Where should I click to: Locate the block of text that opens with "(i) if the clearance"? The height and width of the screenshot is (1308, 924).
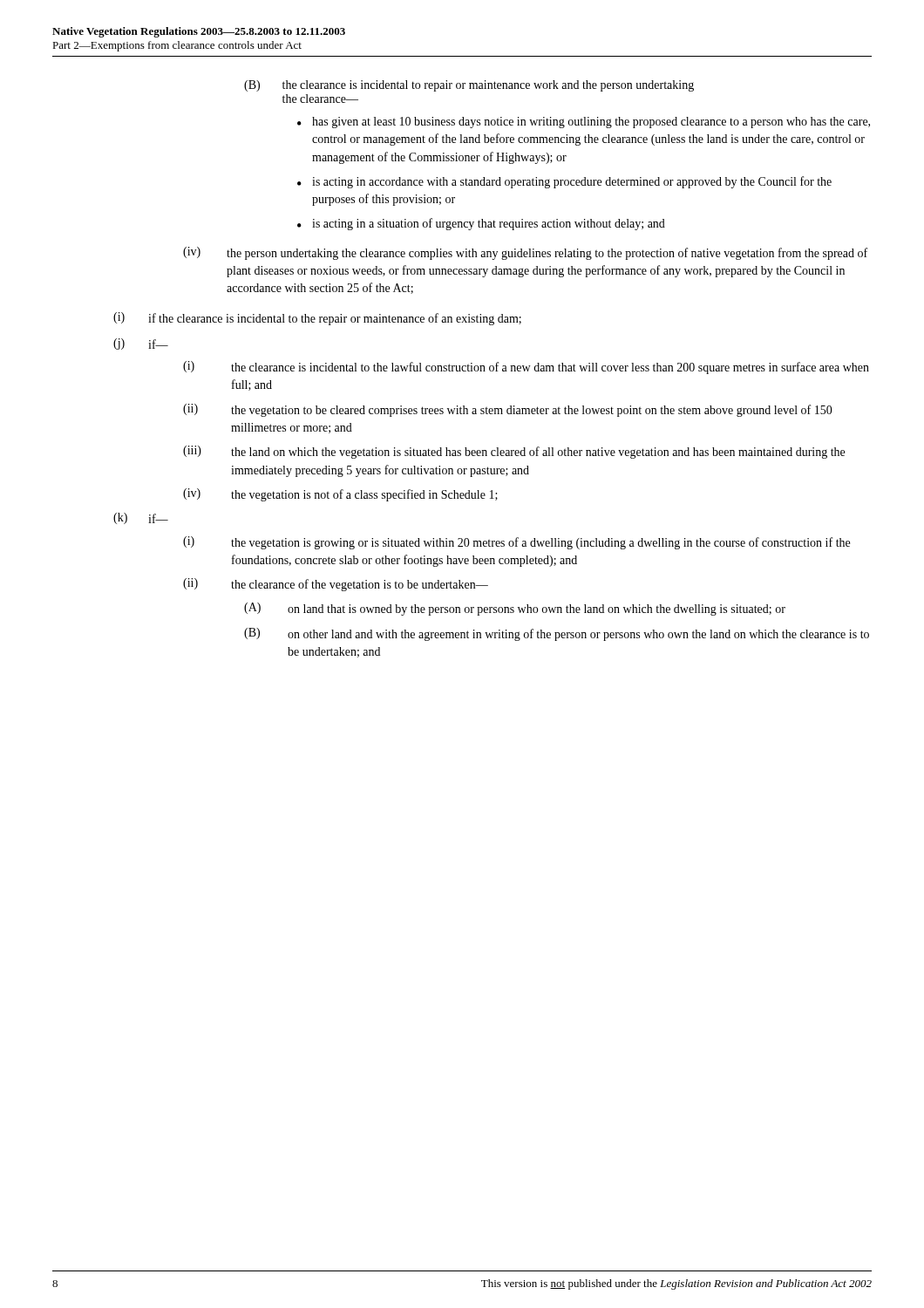pyautogui.click(x=318, y=319)
